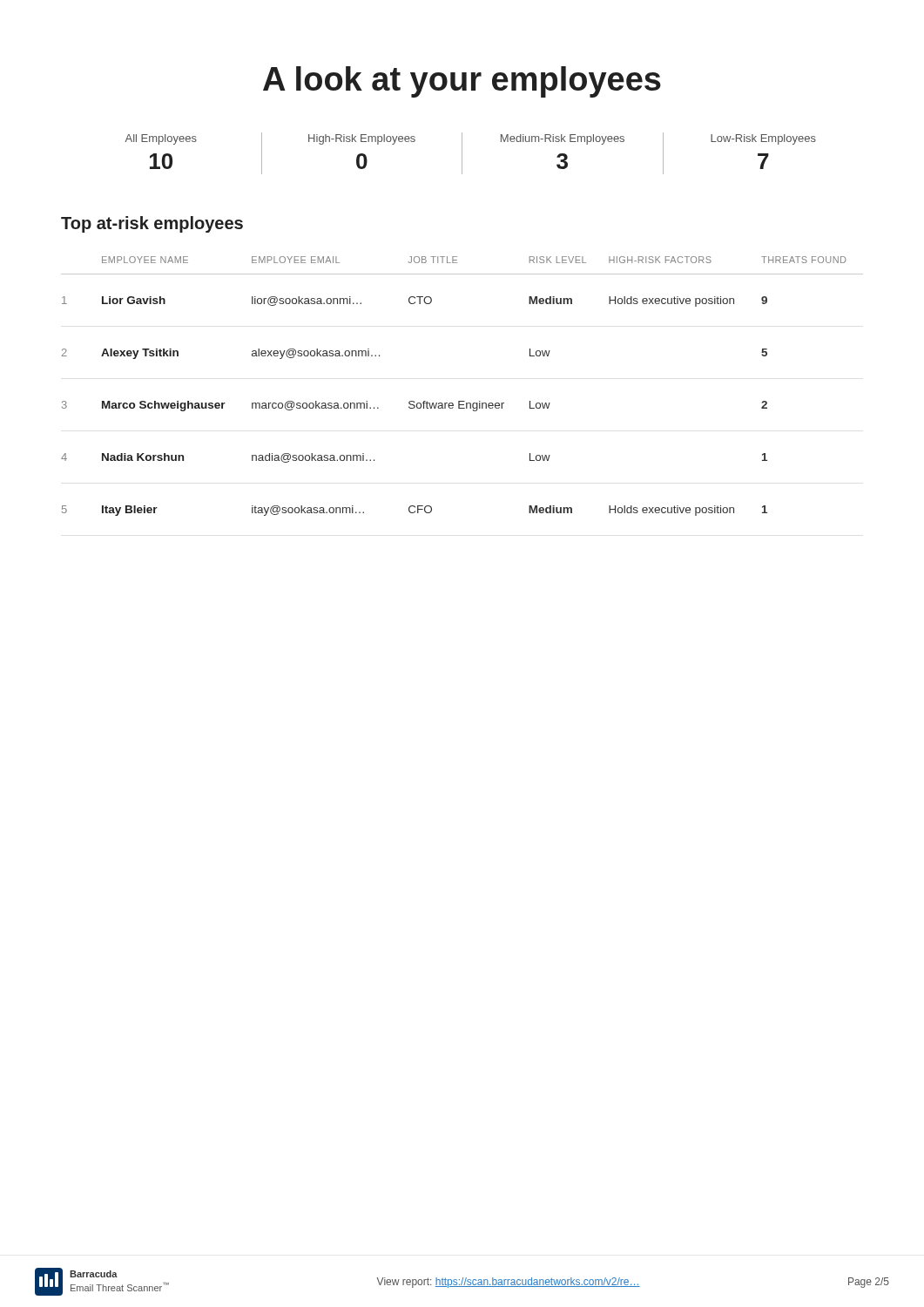Locate the title that says "A look at your employees"
The width and height of the screenshot is (924, 1307).
point(462,80)
